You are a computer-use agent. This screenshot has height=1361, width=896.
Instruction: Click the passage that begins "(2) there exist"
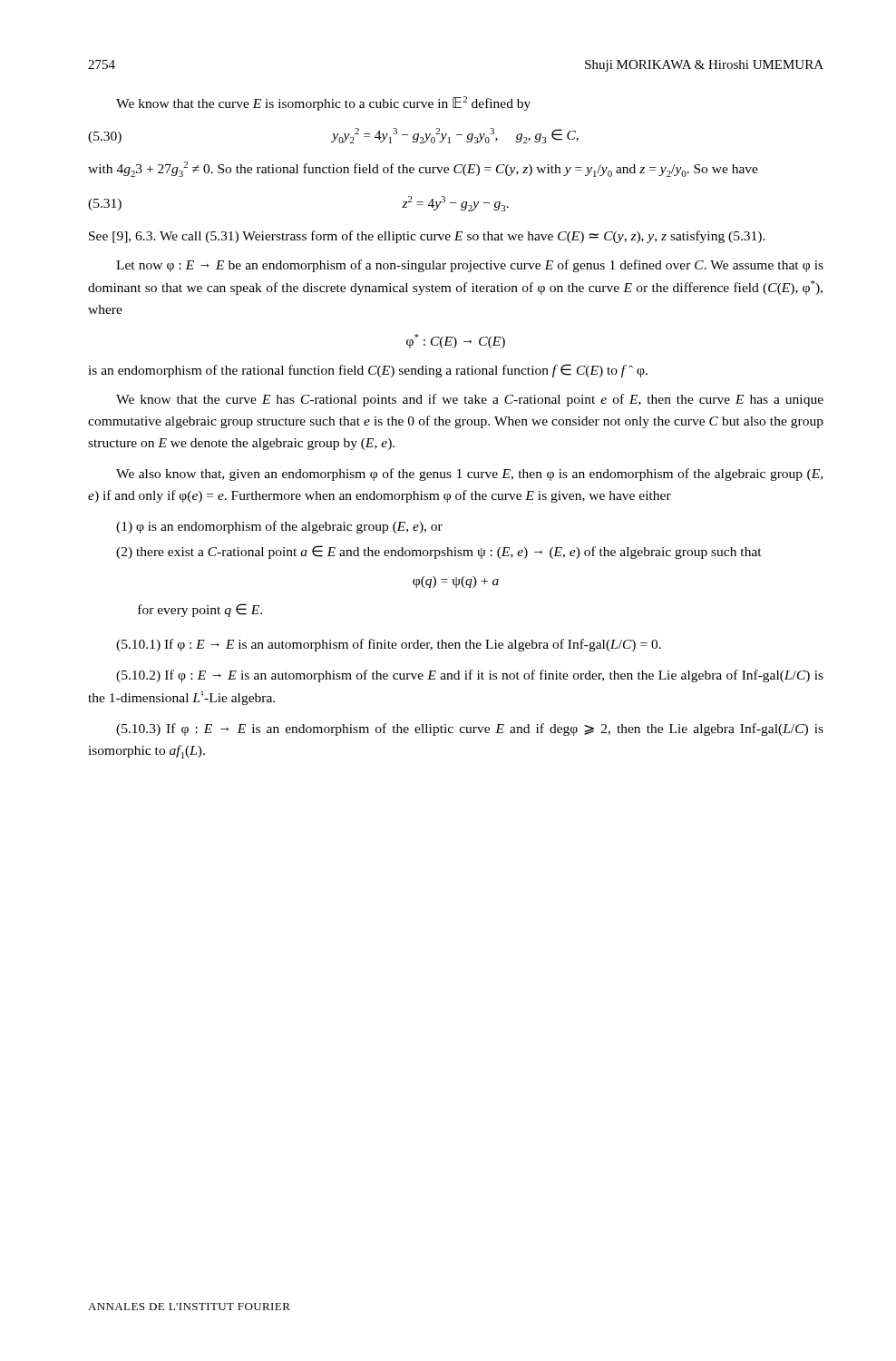tap(470, 552)
